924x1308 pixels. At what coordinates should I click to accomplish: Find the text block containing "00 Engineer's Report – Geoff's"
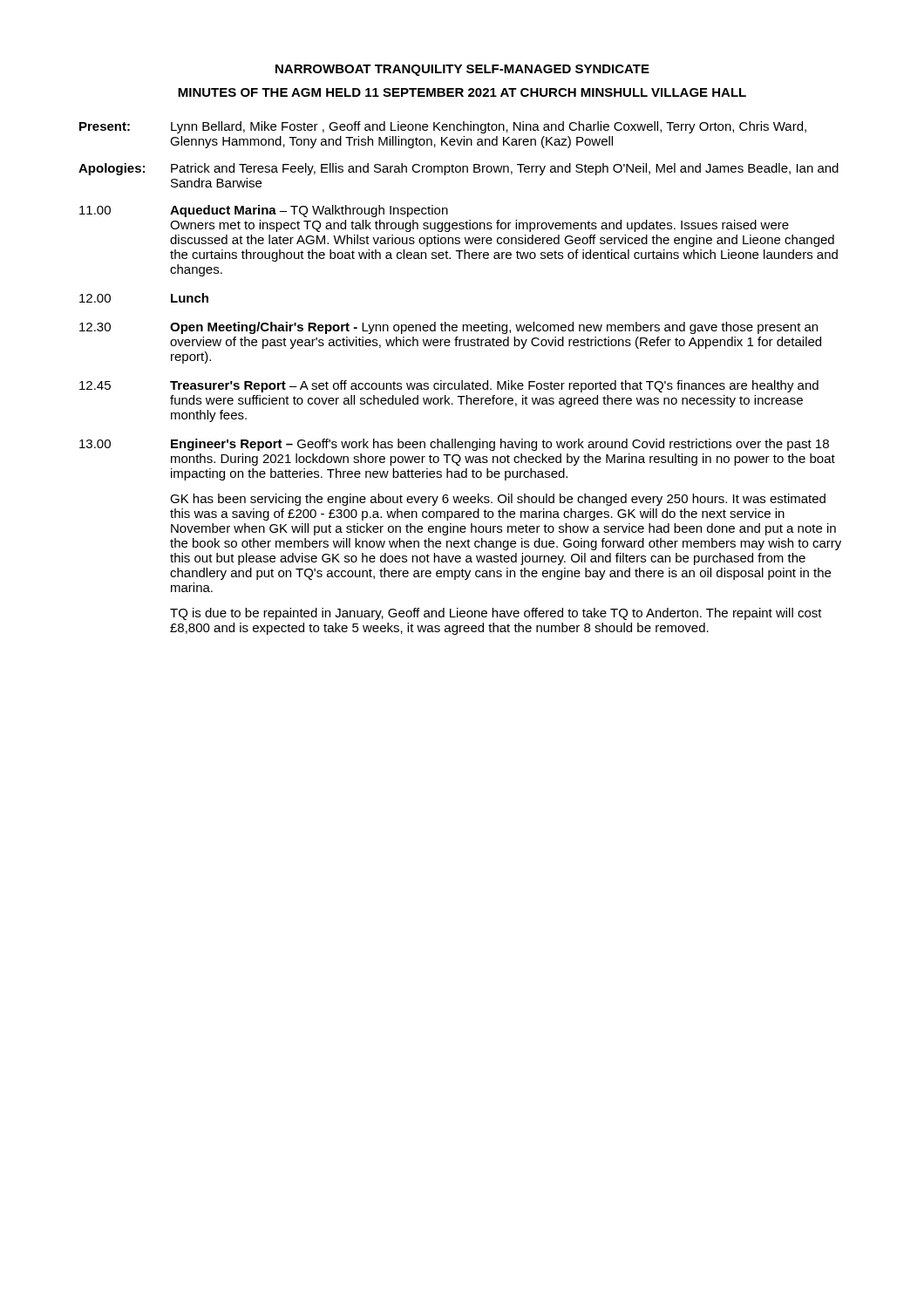[x=462, y=535]
